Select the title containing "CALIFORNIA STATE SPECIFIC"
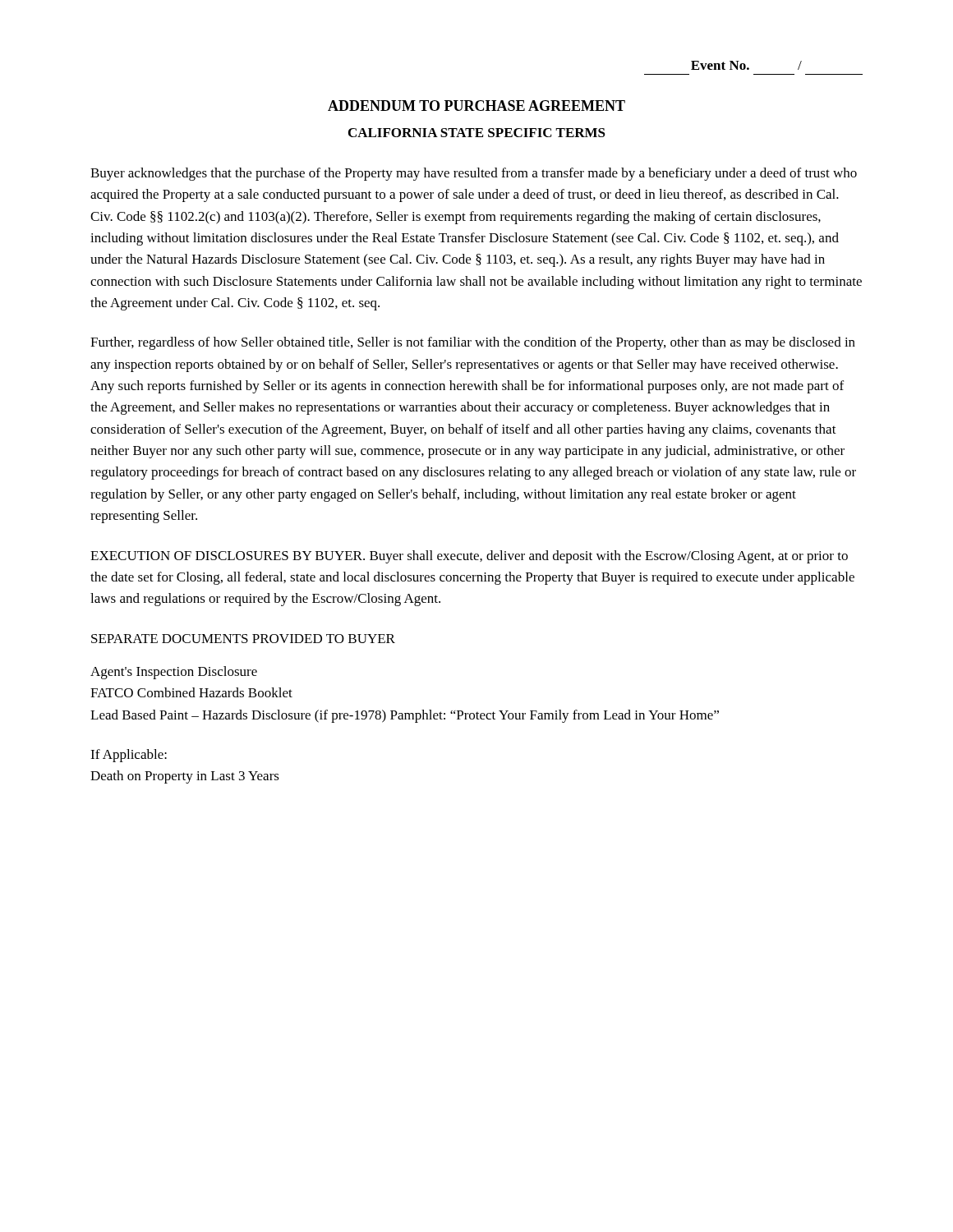Image resolution: width=953 pixels, height=1232 pixels. (x=476, y=133)
